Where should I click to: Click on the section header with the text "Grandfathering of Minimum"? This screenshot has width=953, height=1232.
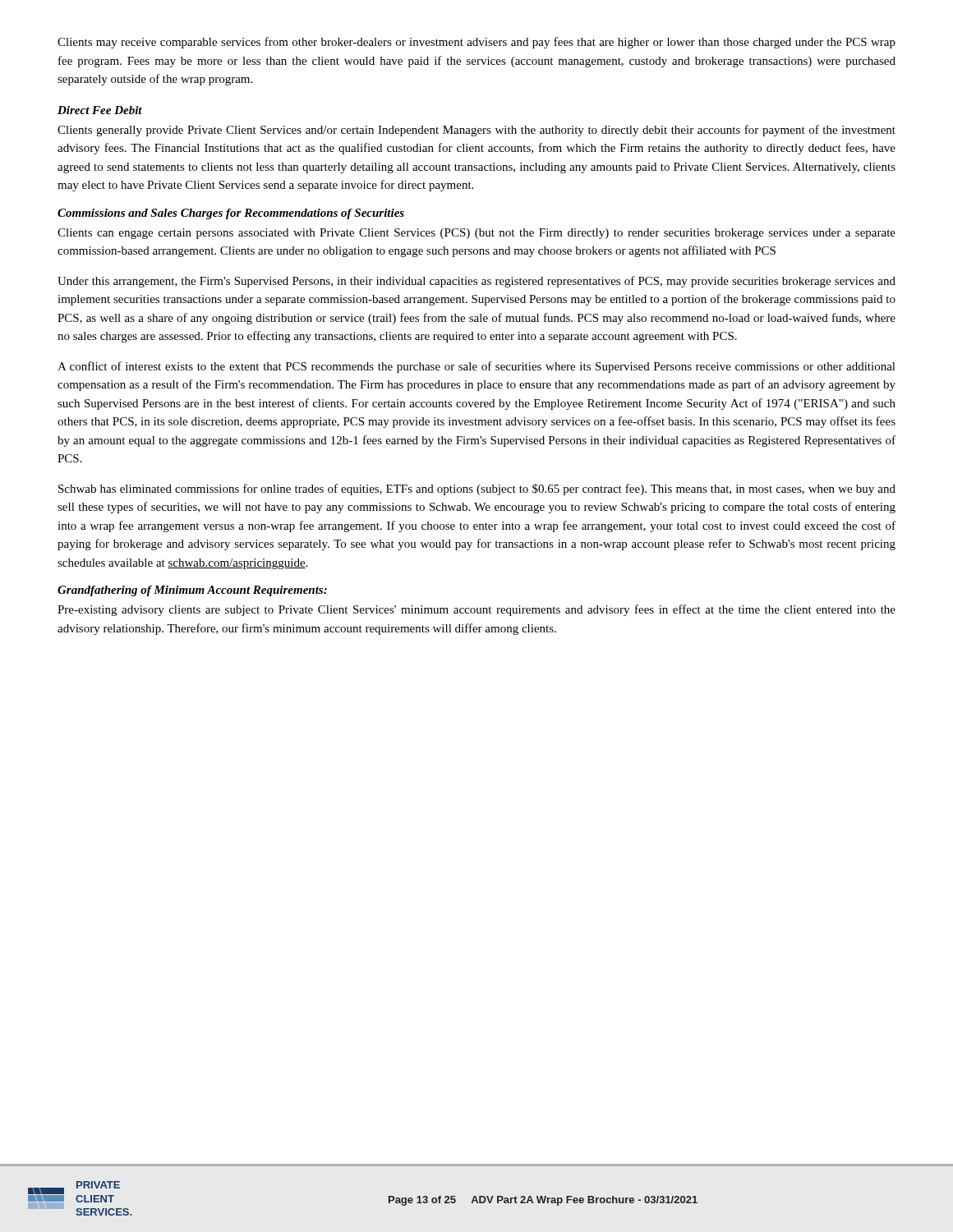click(x=193, y=590)
